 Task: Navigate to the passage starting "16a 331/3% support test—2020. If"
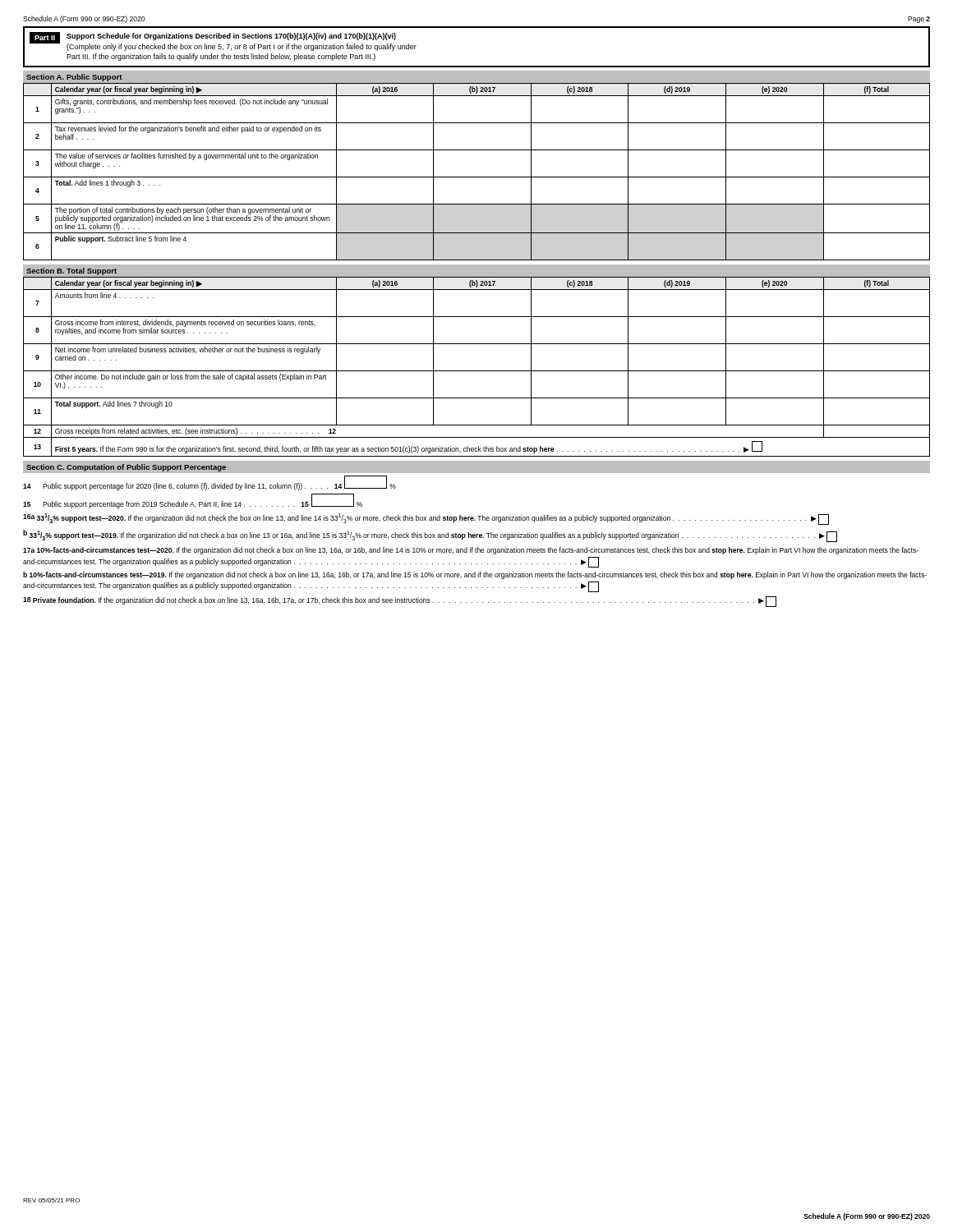(476, 528)
